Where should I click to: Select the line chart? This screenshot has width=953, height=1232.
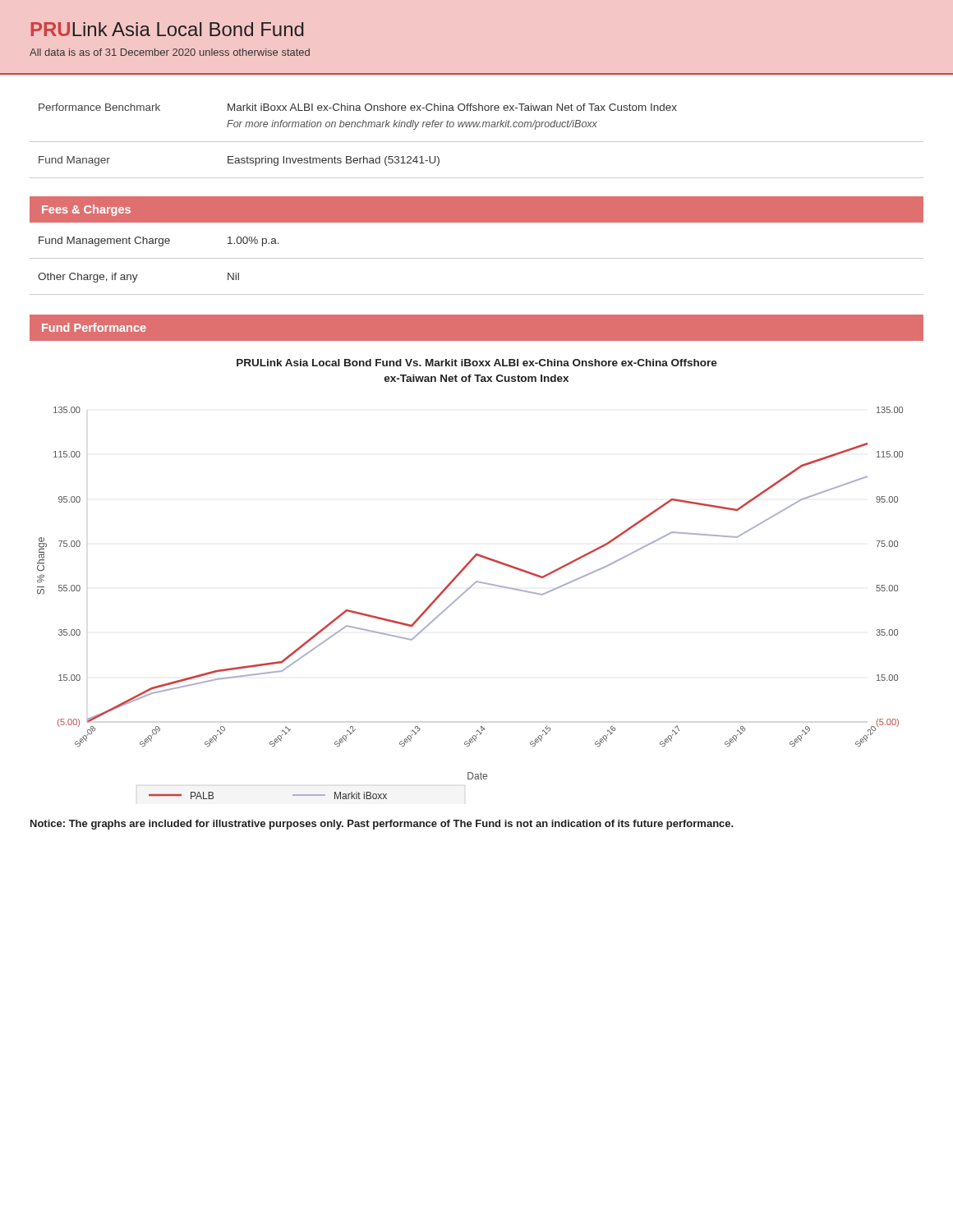click(476, 580)
